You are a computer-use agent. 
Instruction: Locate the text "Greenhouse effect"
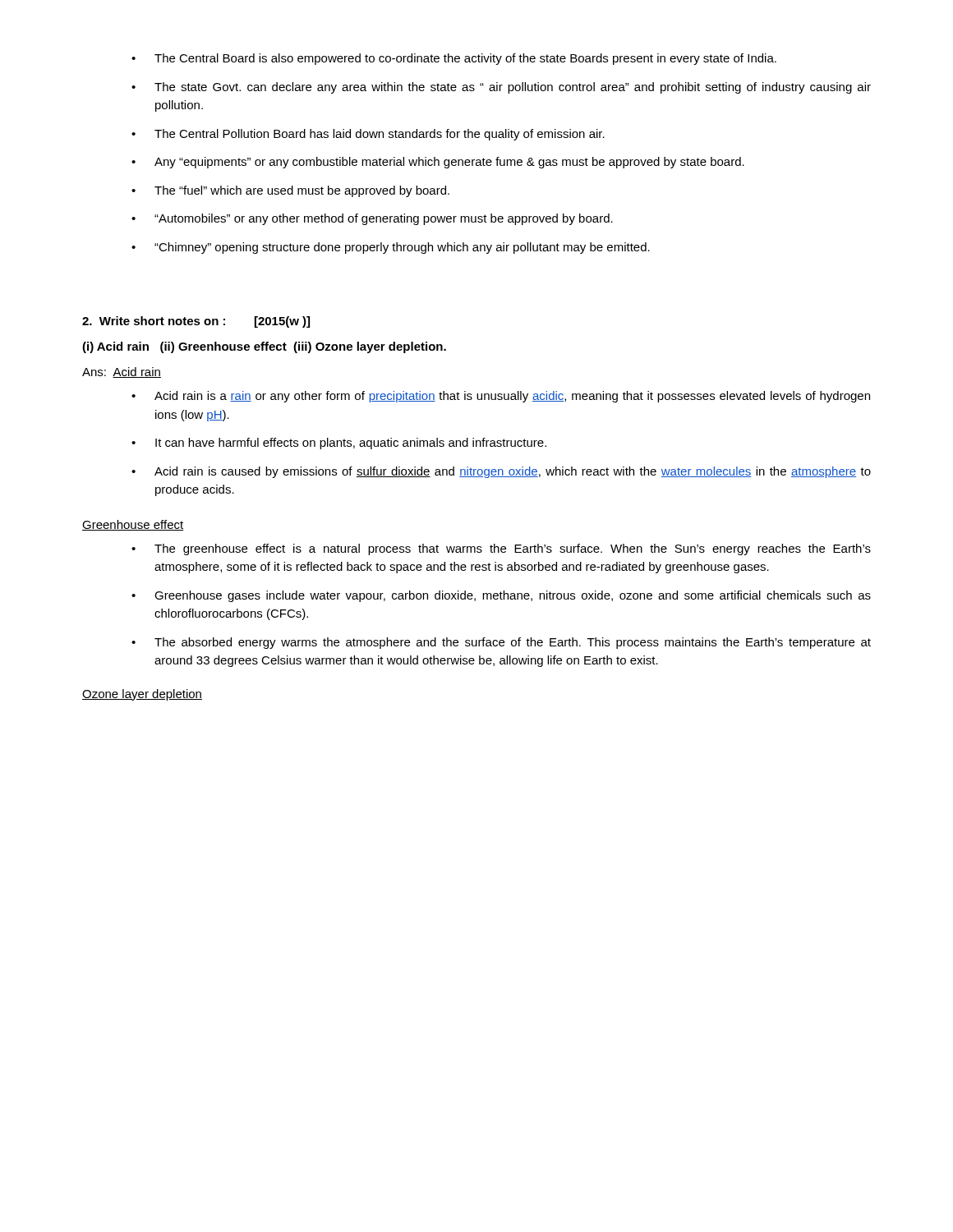[133, 524]
